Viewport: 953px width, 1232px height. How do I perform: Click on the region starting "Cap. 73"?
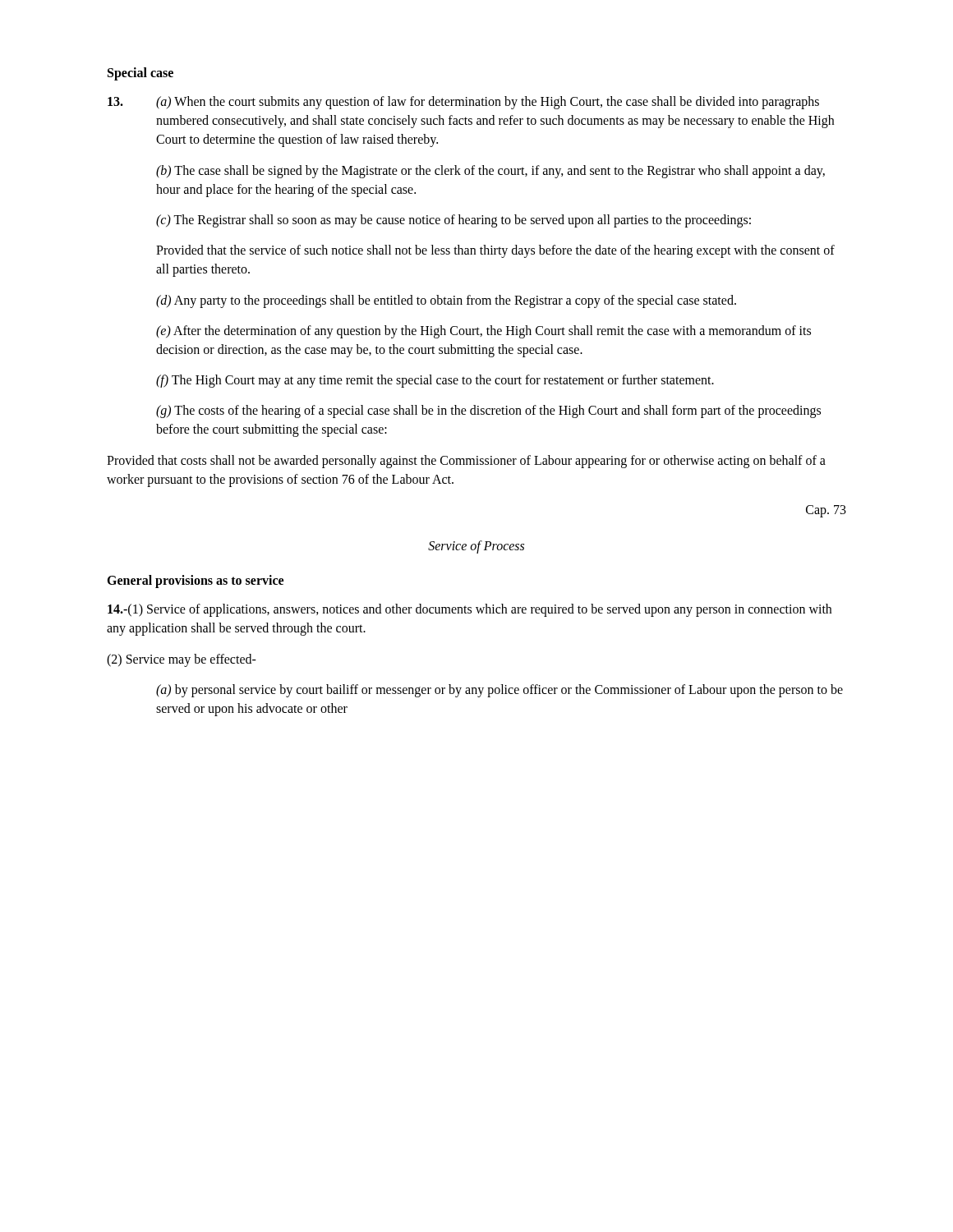[826, 510]
